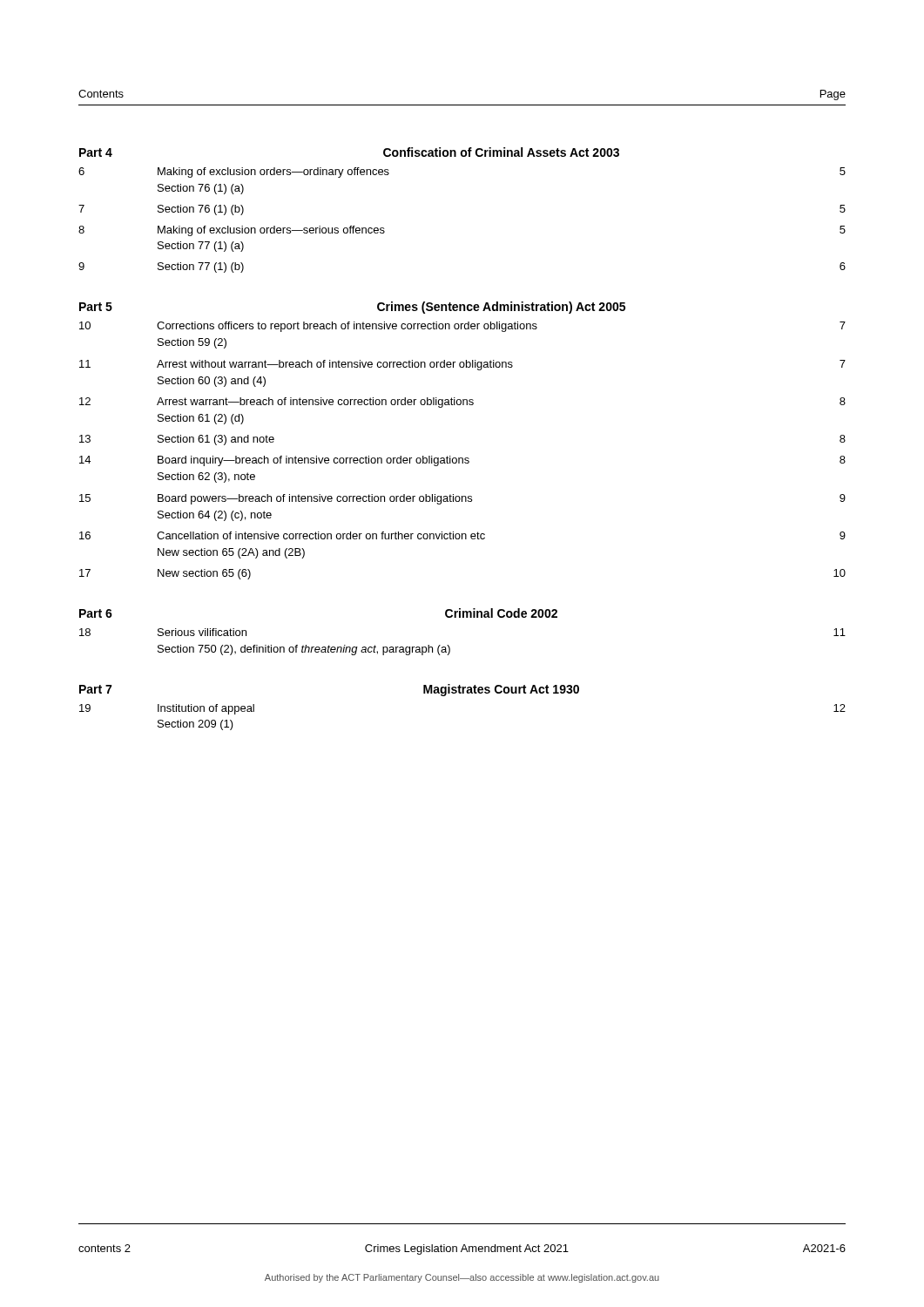Find the section header with the text "Part 4 Confiscation of Criminal Assets Act 2003"
Viewport: 924px width, 1307px height.
pos(462,152)
